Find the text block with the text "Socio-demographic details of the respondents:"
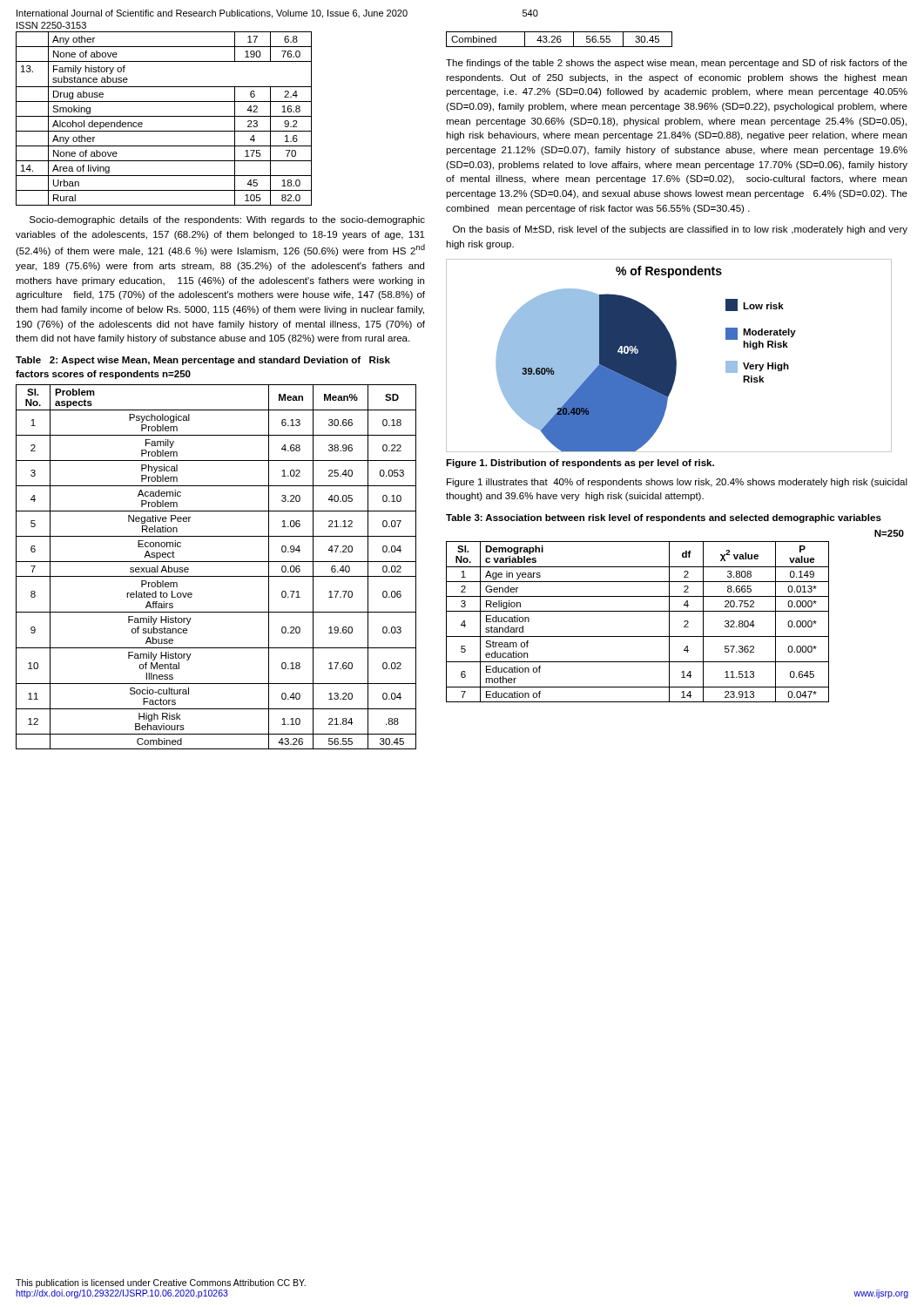Image resolution: width=924 pixels, height=1307 pixels. point(220,279)
